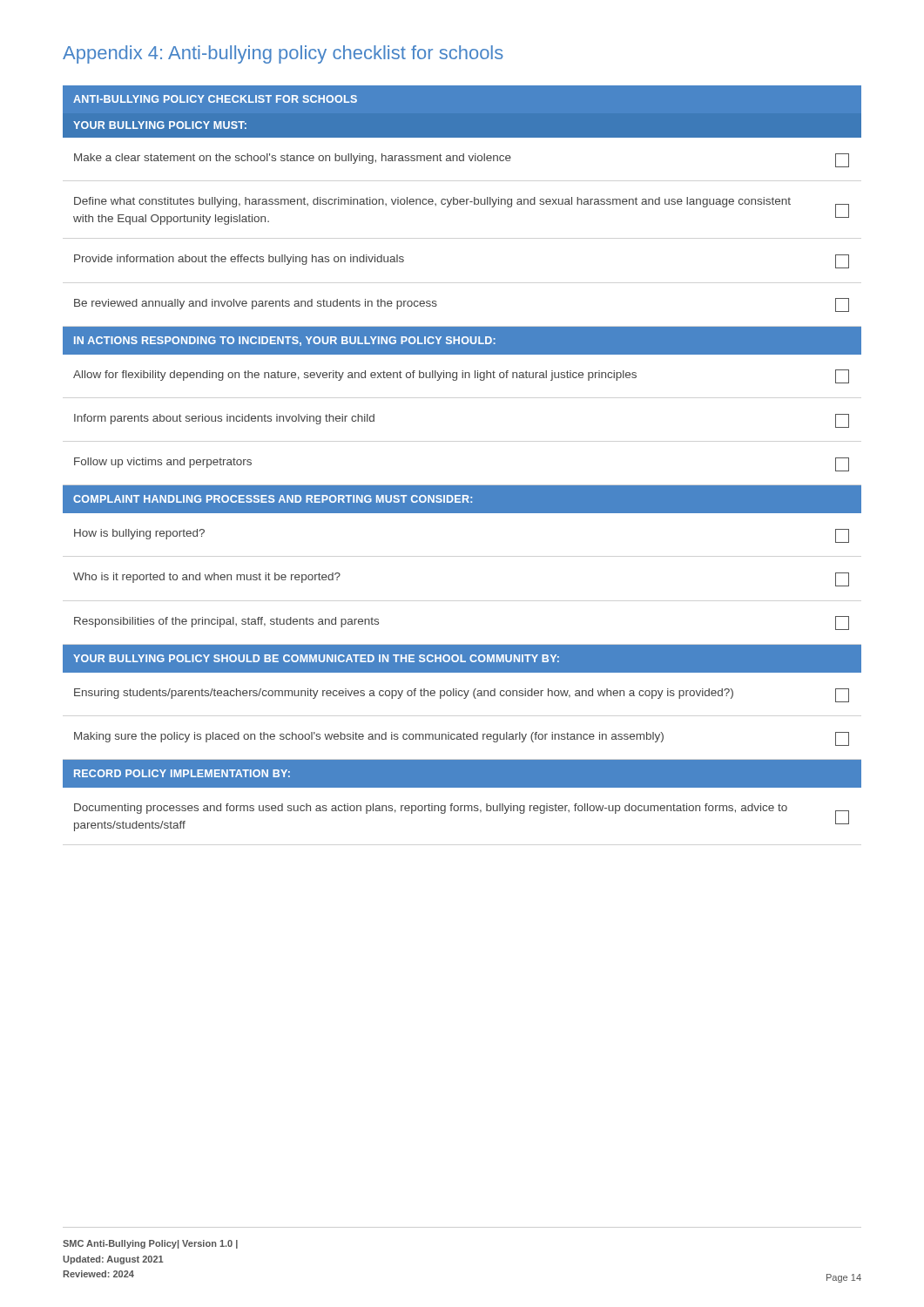Click on the table containing "IN ACTIONS RESPONDING TO INCIDENTS,"
This screenshot has height=1307, width=924.
click(x=462, y=465)
